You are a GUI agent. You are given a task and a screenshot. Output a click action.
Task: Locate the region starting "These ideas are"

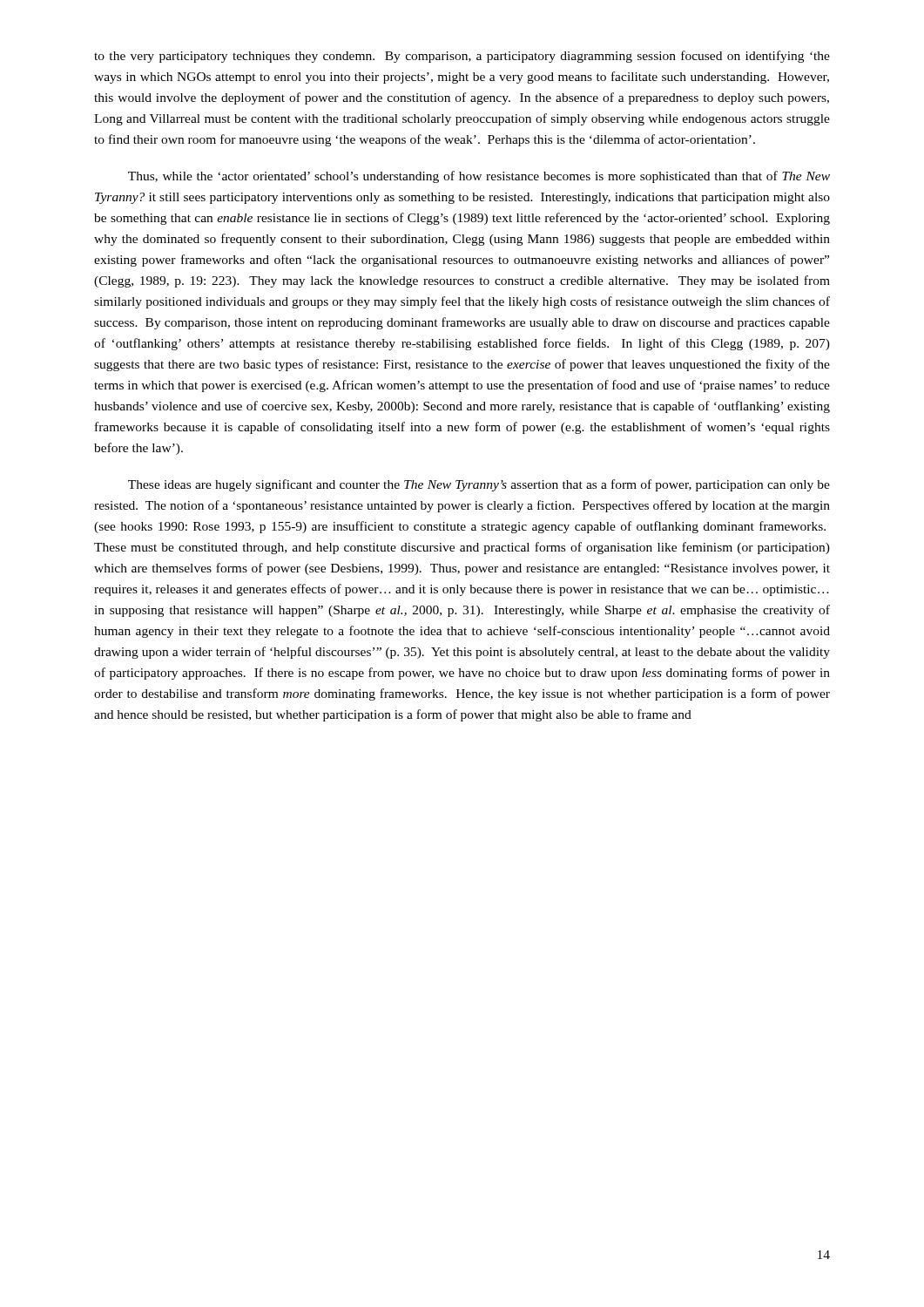[462, 600]
